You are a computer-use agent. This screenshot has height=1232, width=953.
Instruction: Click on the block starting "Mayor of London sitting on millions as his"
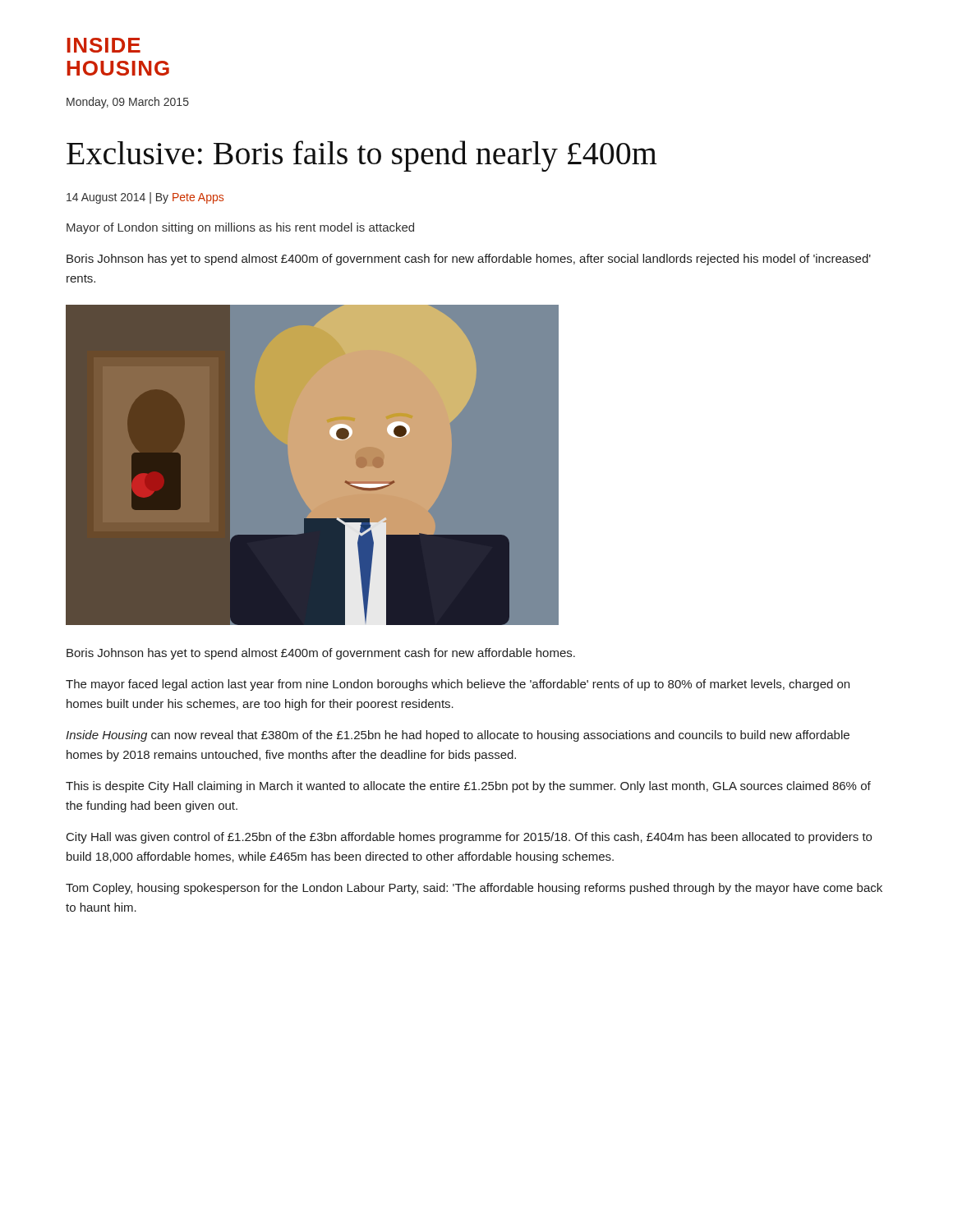[x=240, y=227]
